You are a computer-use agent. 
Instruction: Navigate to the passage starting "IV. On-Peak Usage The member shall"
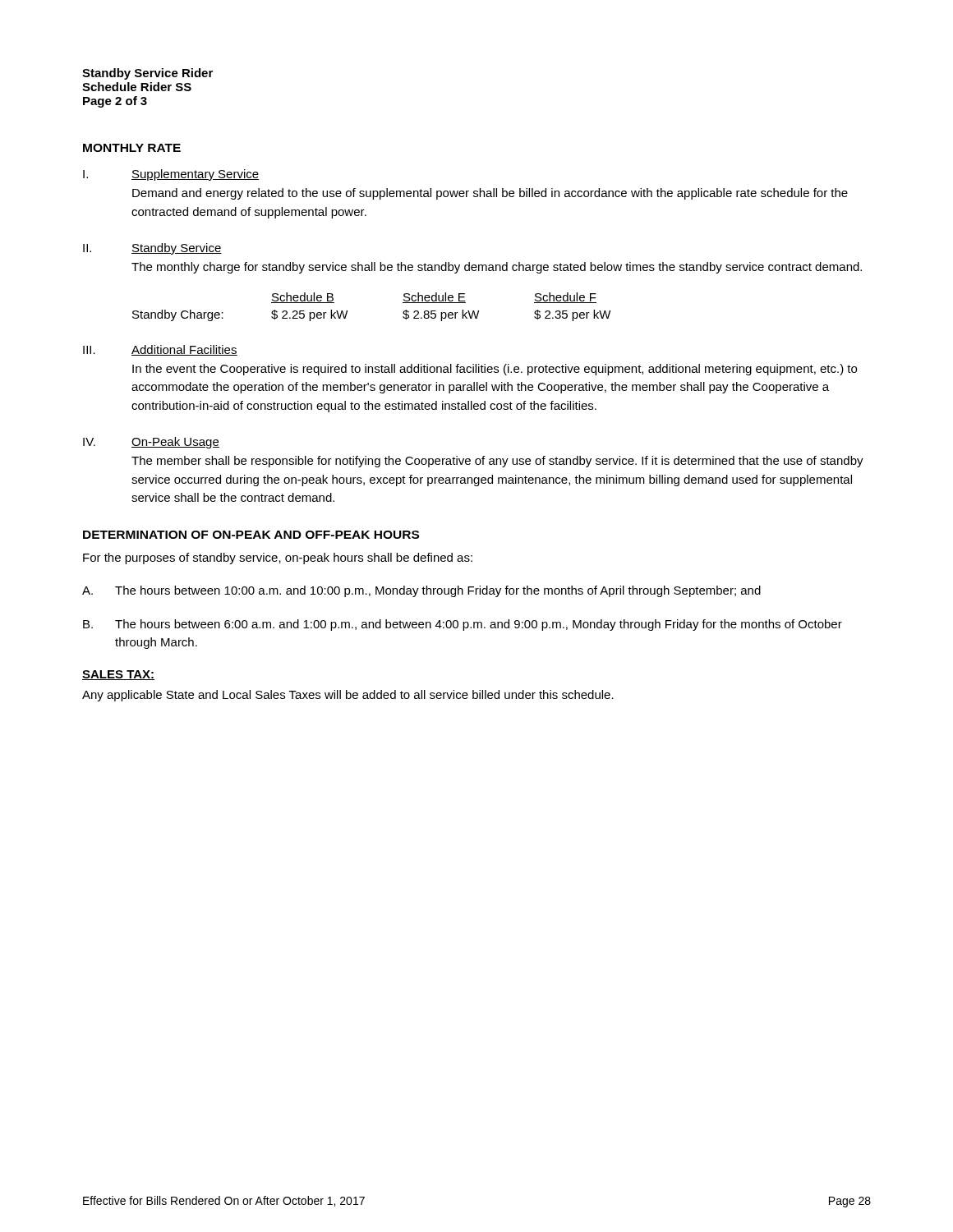click(476, 471)
